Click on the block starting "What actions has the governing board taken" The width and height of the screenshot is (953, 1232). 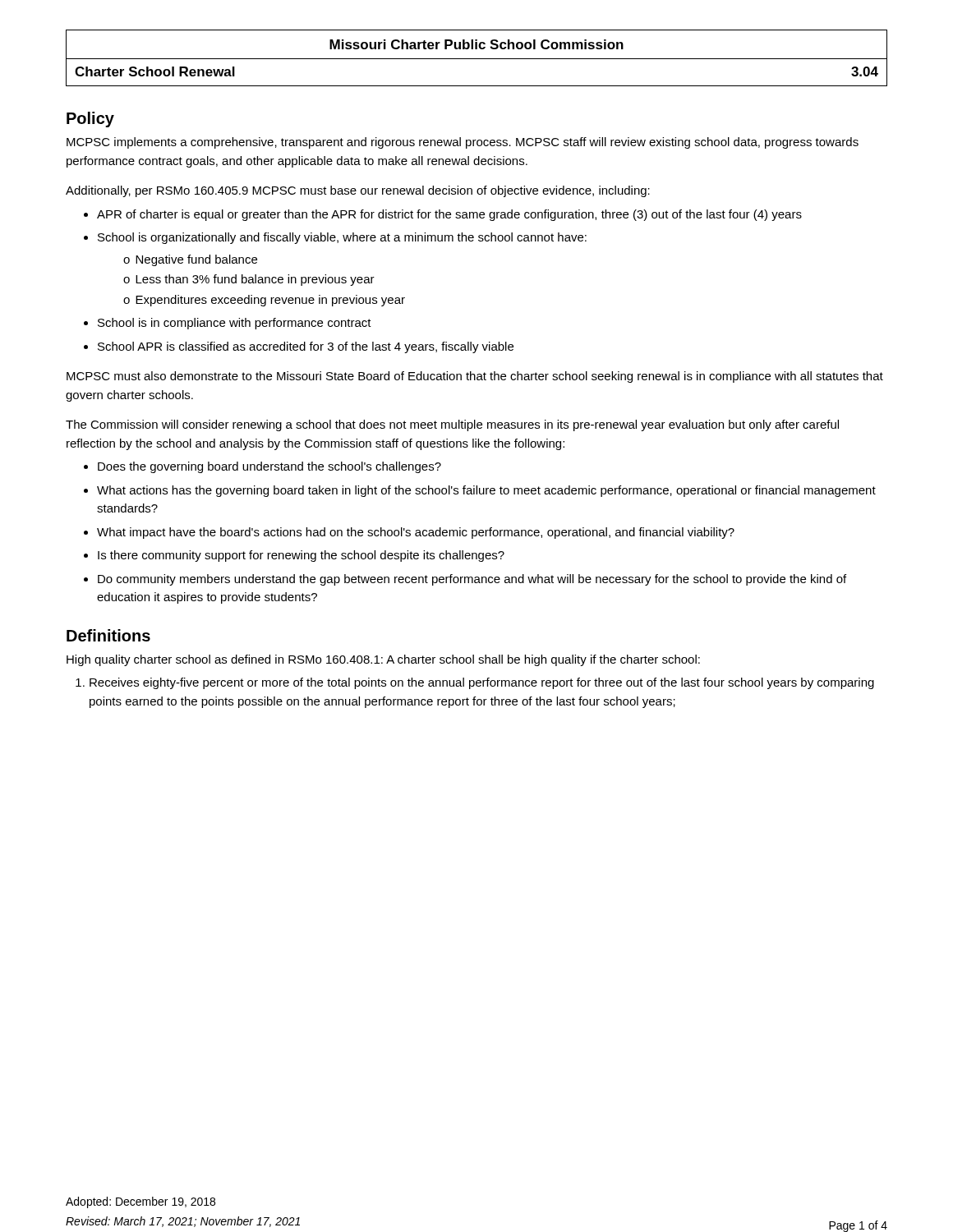pyautogui.click(x=486, y=499)
